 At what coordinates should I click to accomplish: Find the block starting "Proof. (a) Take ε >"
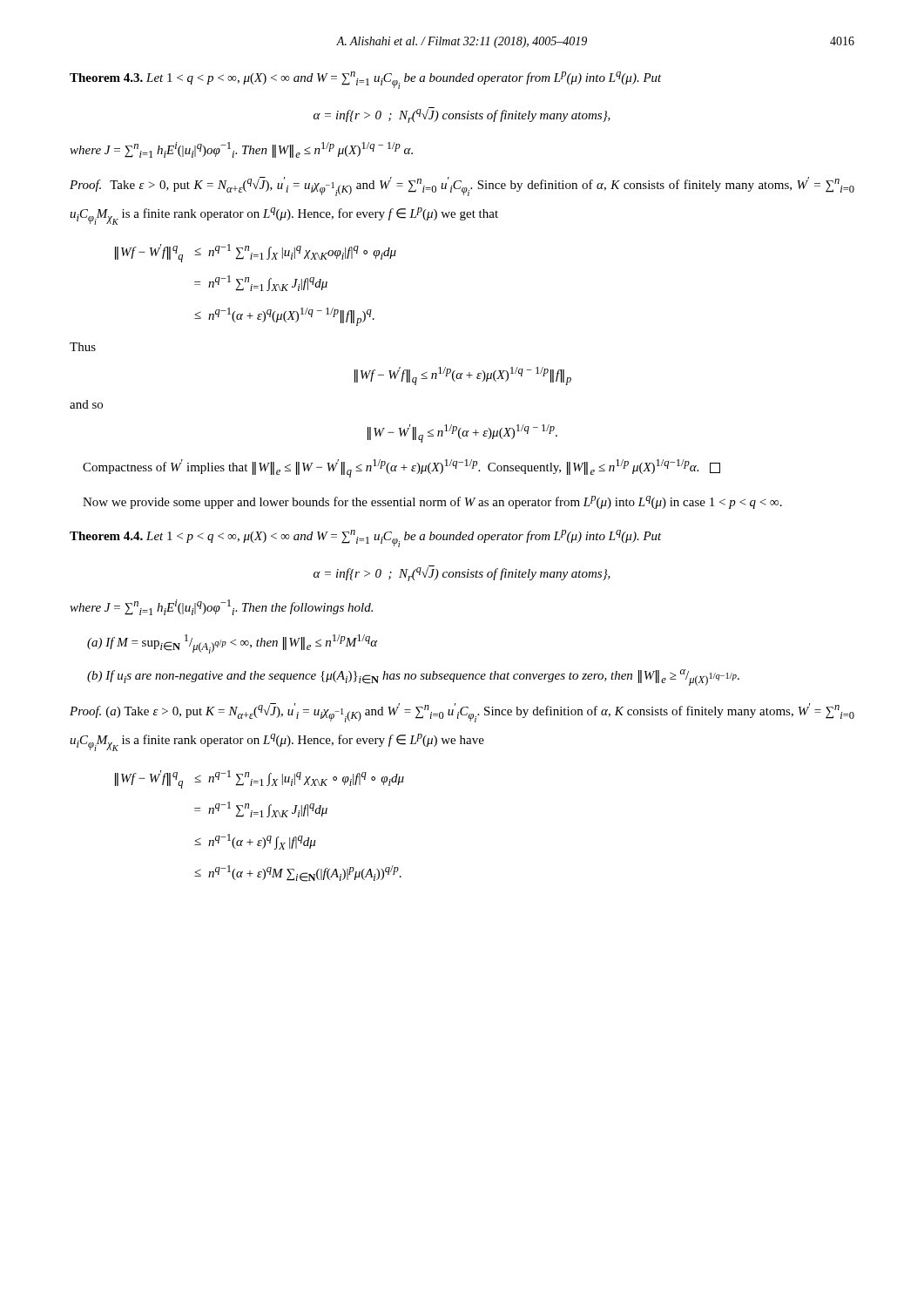pos(462,726)
